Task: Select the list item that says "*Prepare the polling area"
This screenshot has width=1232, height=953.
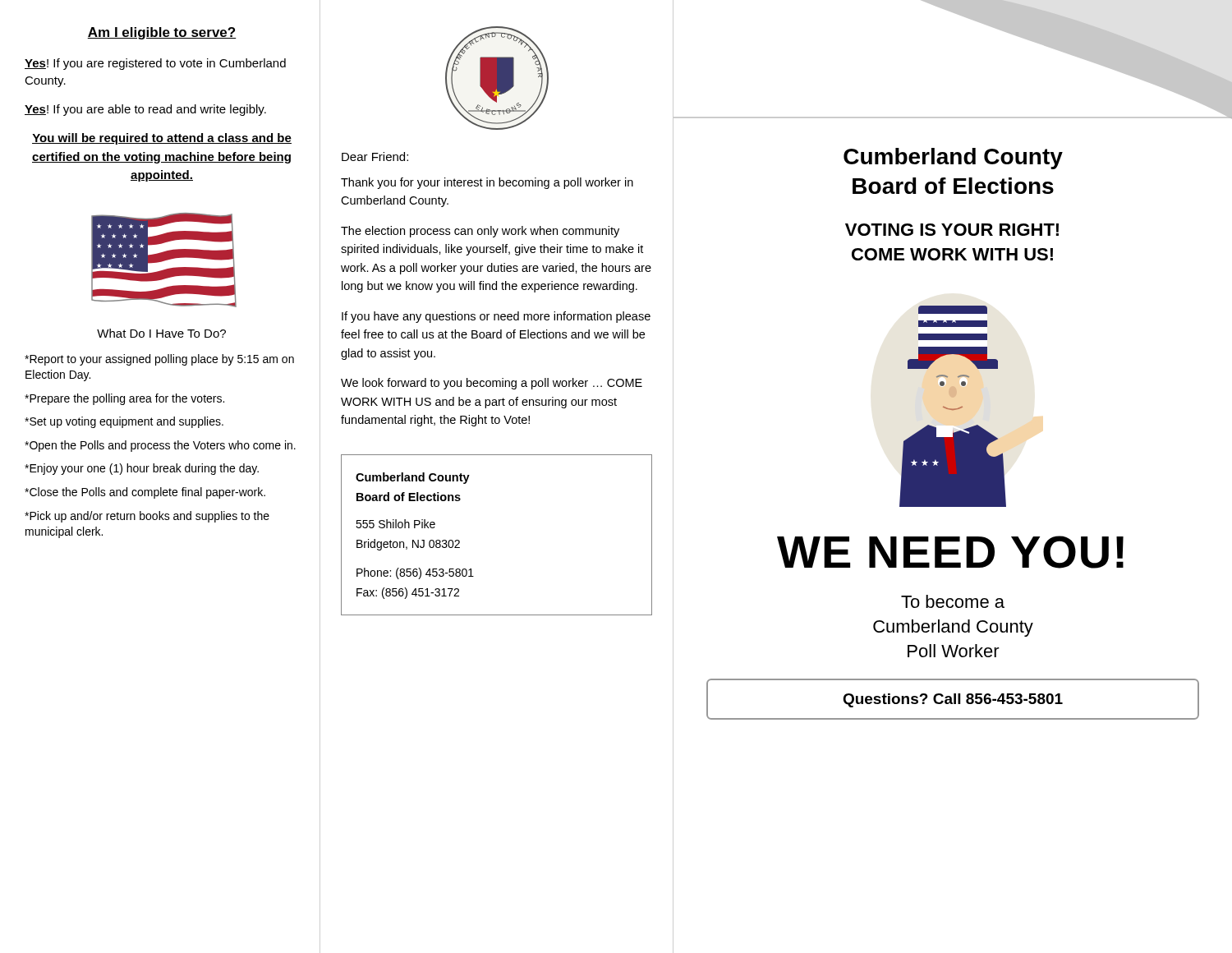Action: point(125,398)
